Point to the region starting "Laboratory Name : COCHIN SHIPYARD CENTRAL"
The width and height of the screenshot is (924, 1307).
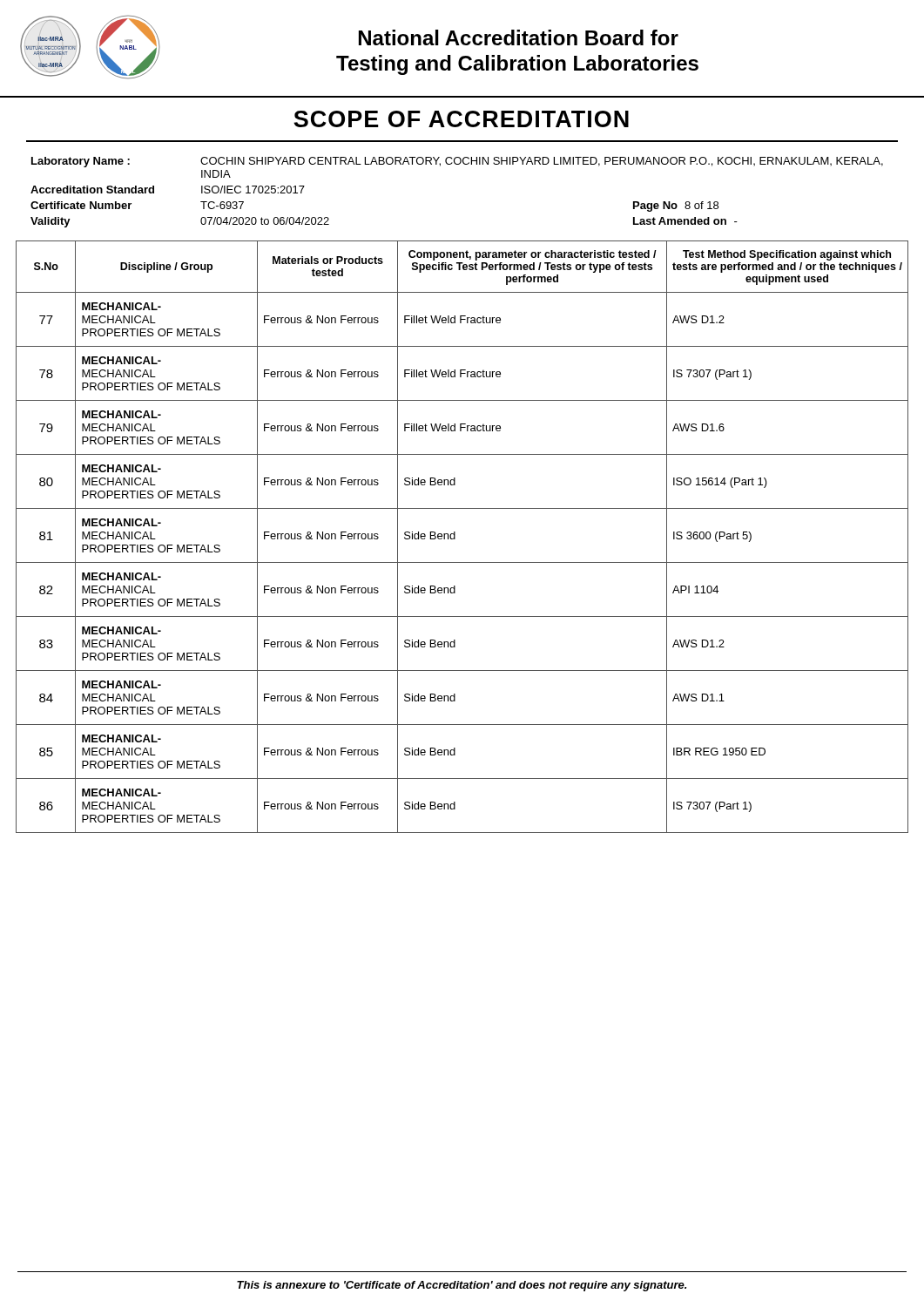(x=462, y=167)
